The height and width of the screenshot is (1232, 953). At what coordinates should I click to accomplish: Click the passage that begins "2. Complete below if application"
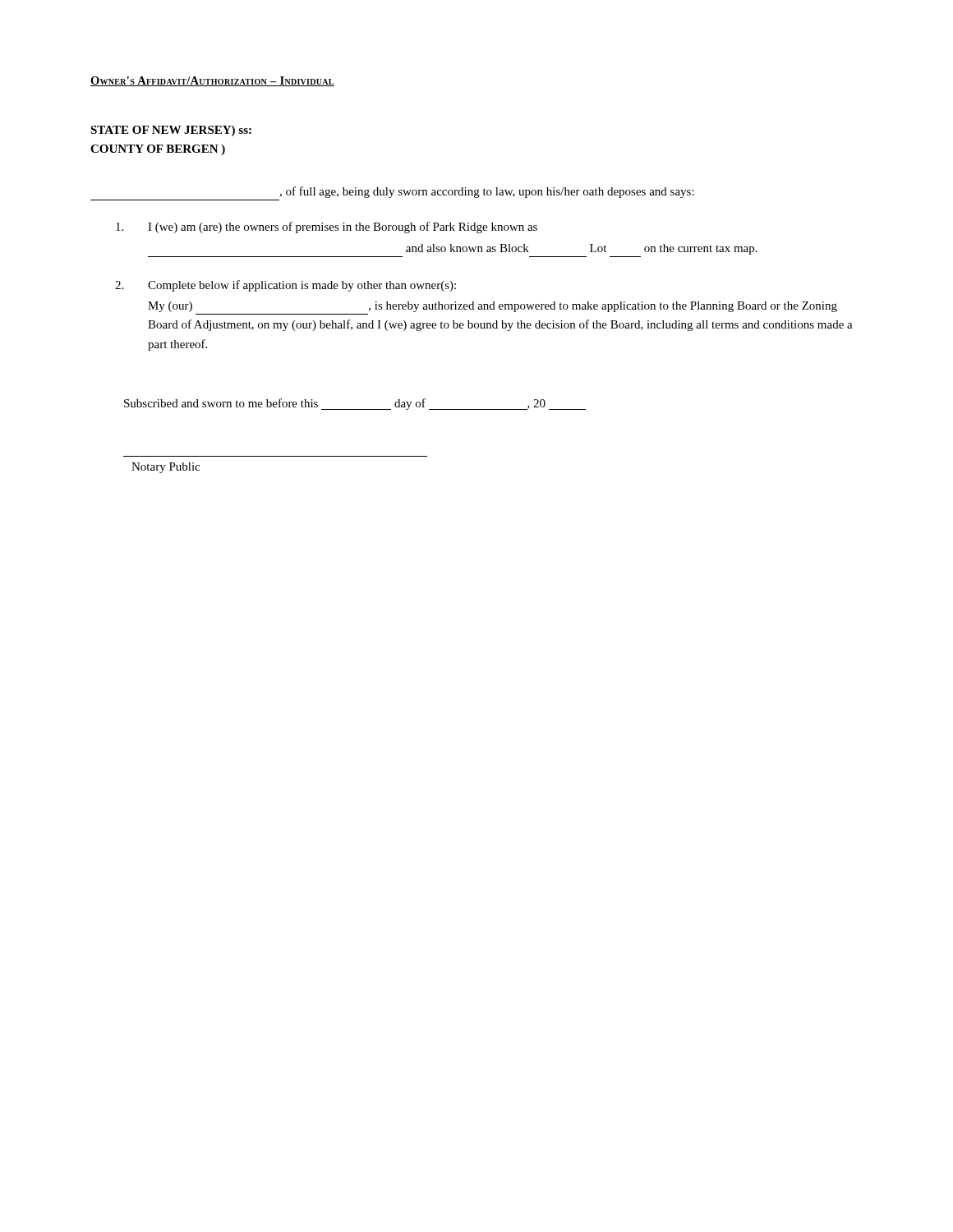tap(476, 315)
